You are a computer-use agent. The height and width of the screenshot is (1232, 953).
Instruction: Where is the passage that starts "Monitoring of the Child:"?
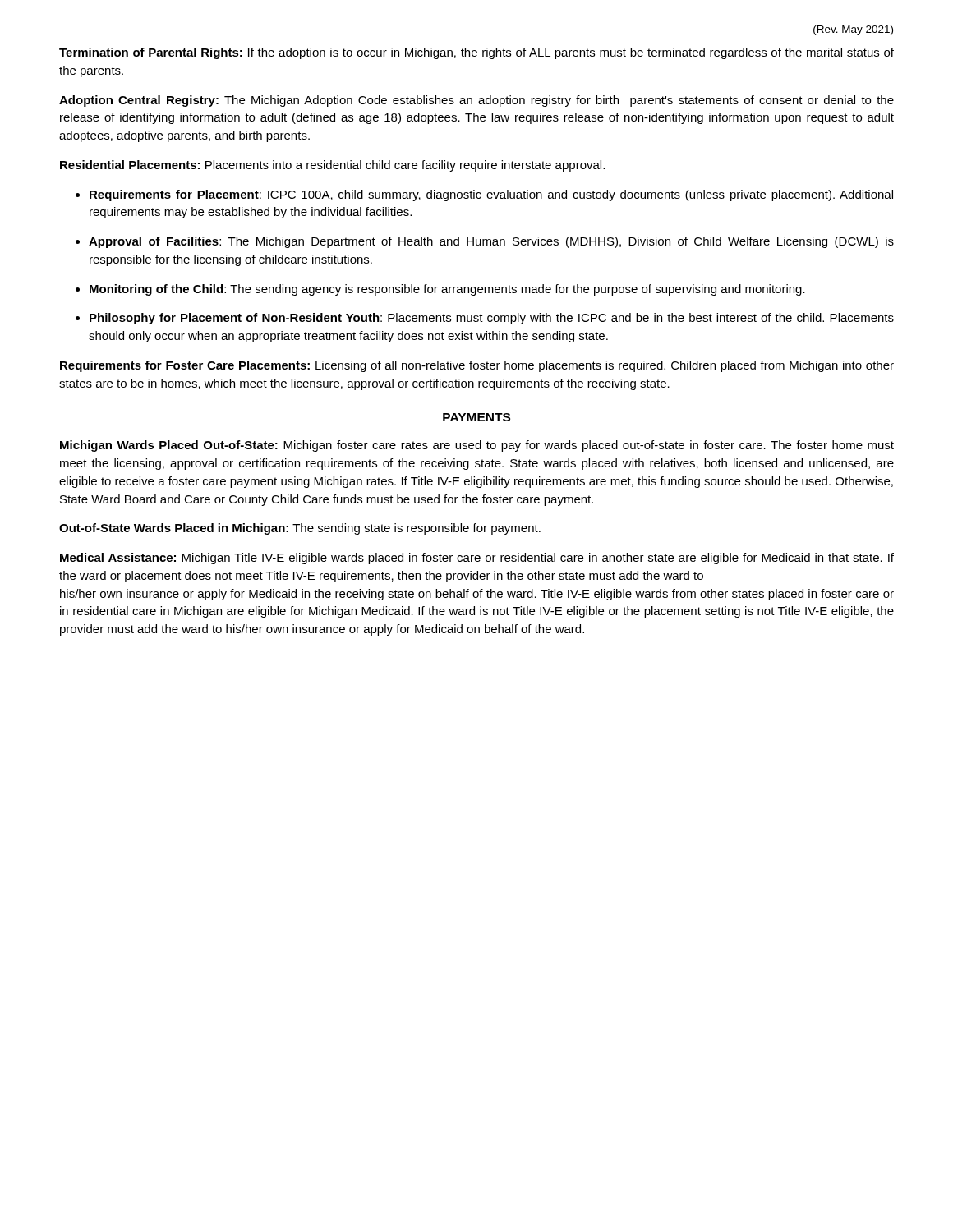coord(447,288)
